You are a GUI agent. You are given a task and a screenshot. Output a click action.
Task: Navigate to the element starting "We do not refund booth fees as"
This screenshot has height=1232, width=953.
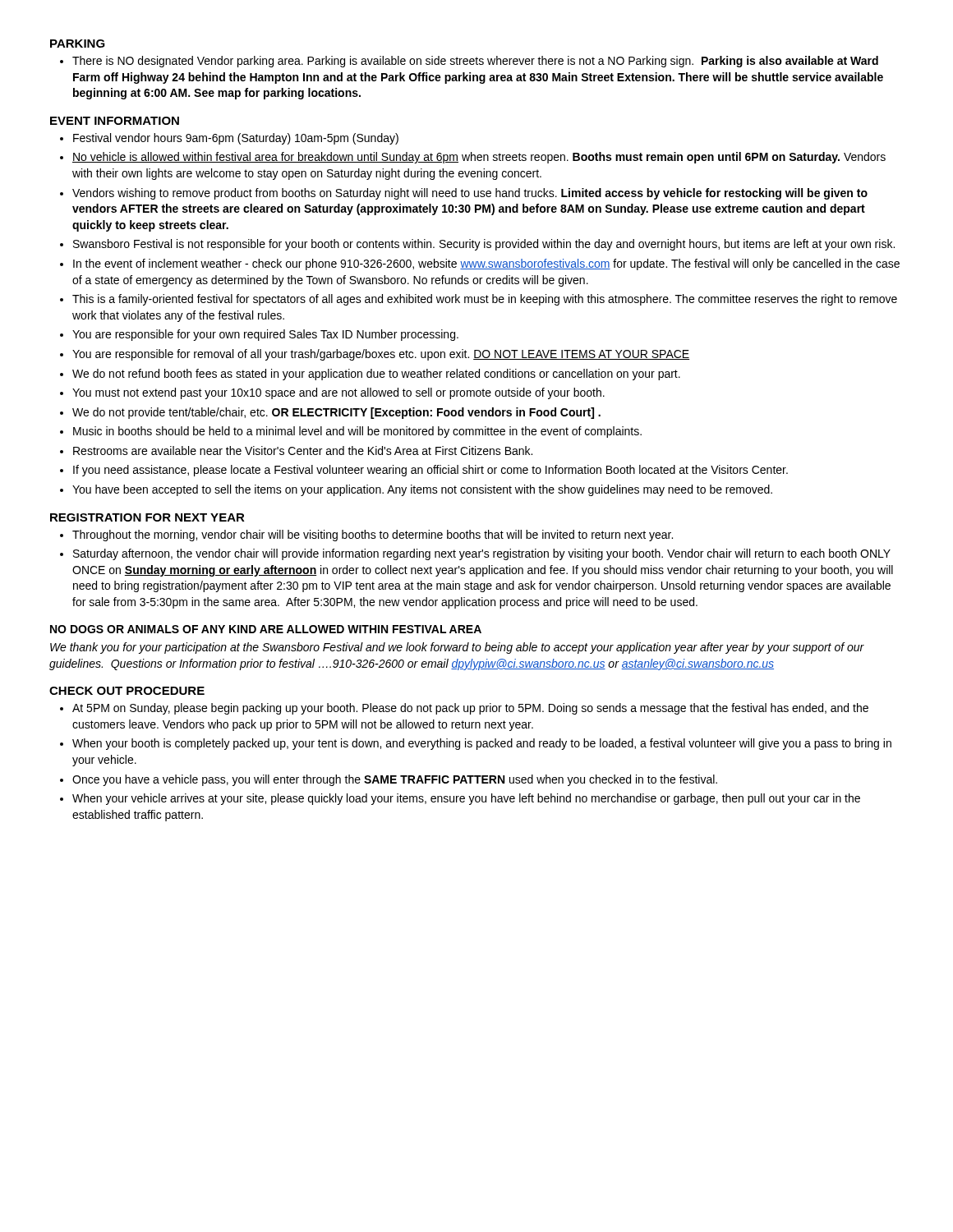click(488, 374)
